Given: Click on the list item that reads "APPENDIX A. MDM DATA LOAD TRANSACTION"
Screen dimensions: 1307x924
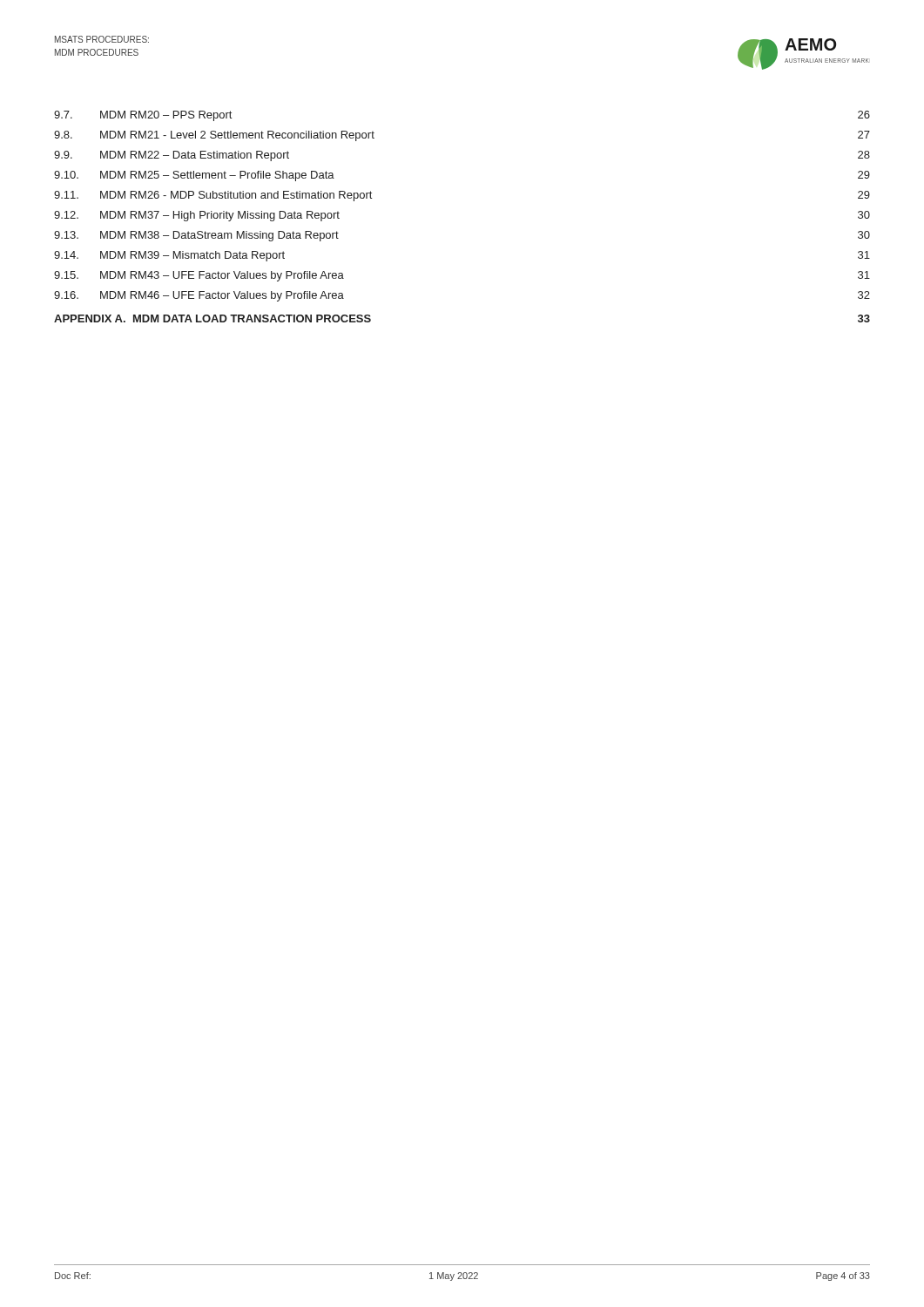Looking at the screenshot, I should (209, 318).
